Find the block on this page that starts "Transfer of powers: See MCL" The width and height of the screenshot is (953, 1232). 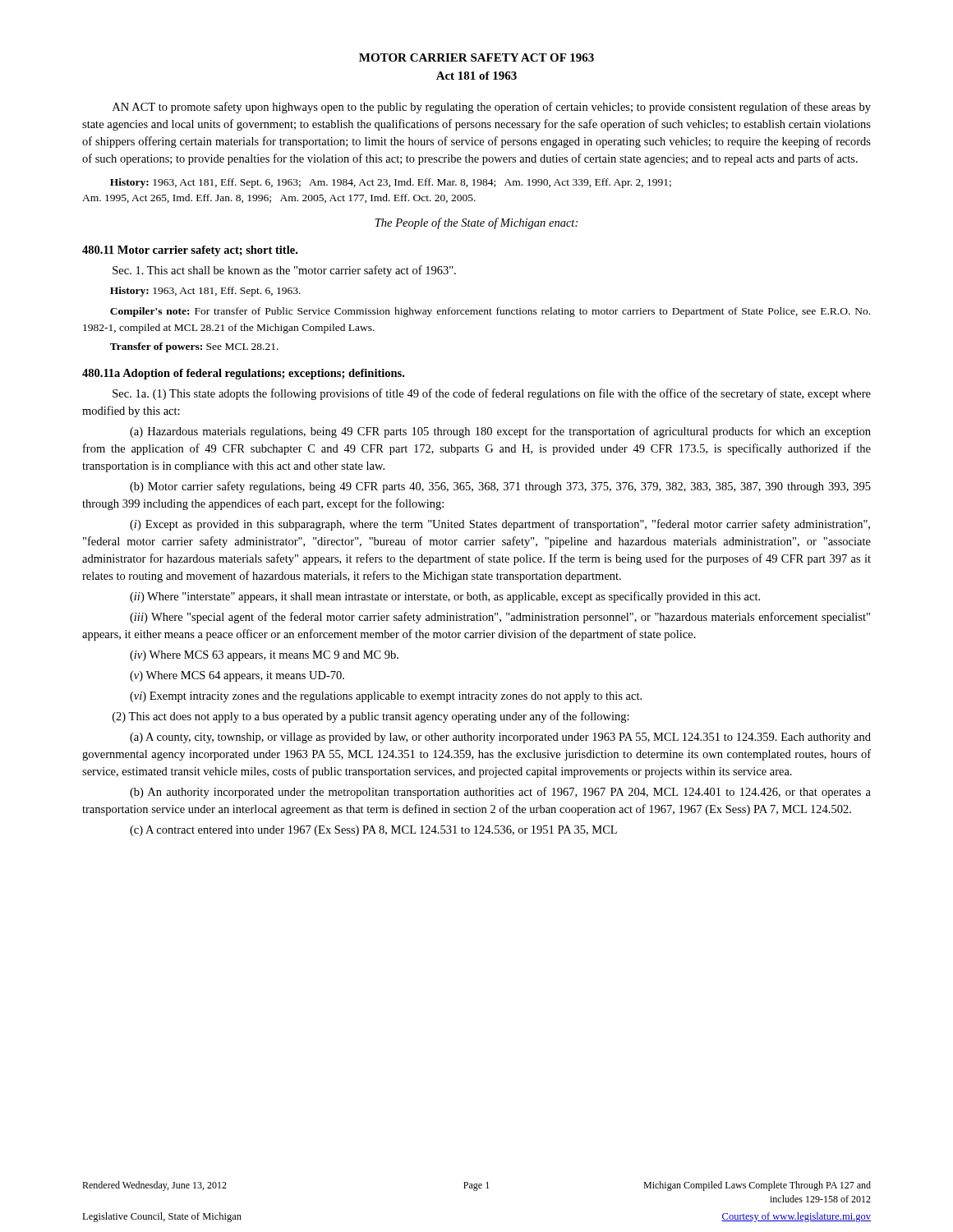(x=194, y=347)
